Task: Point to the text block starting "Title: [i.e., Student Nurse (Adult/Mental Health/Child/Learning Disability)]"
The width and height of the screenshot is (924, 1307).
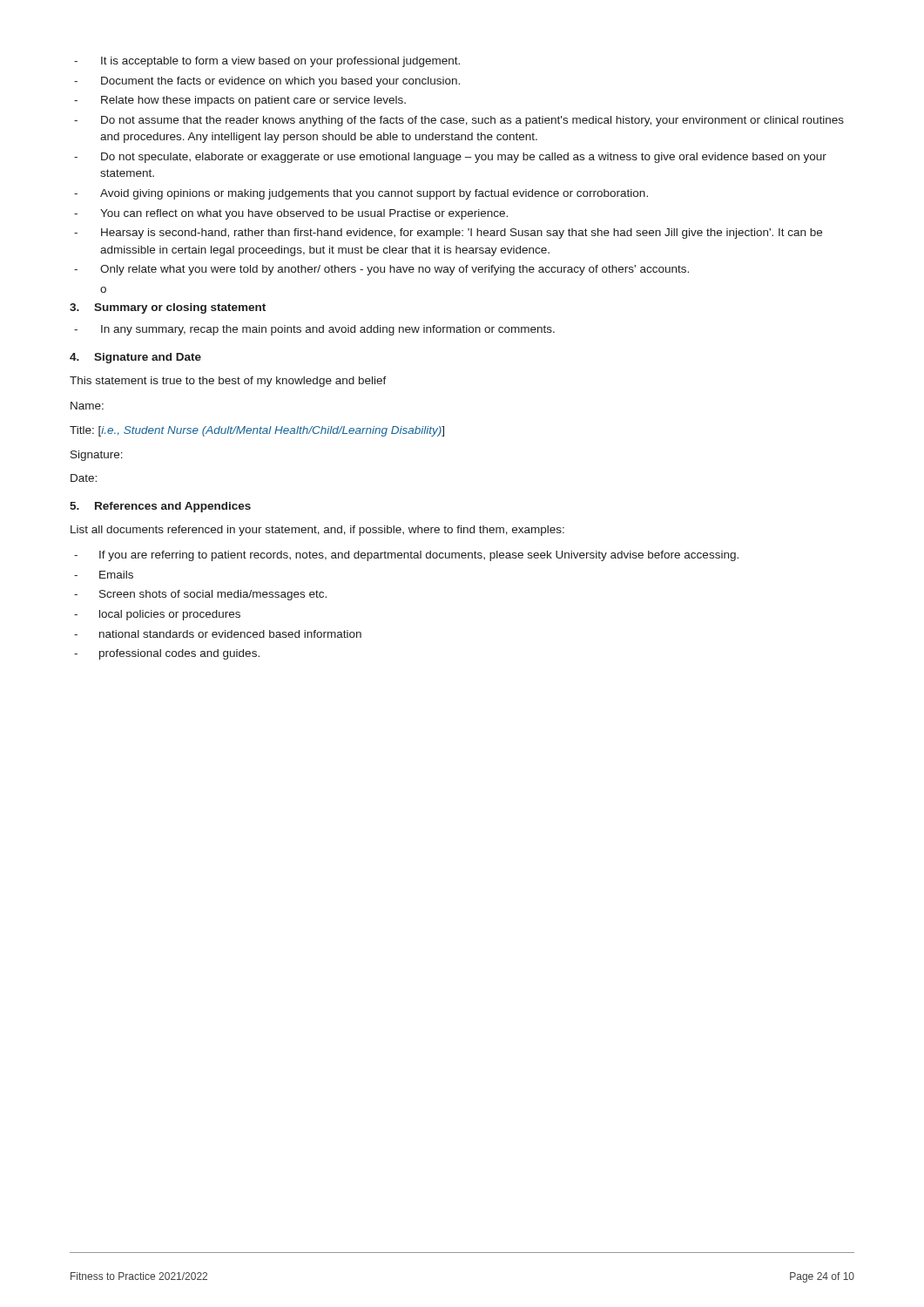Action: click(257, 430)
